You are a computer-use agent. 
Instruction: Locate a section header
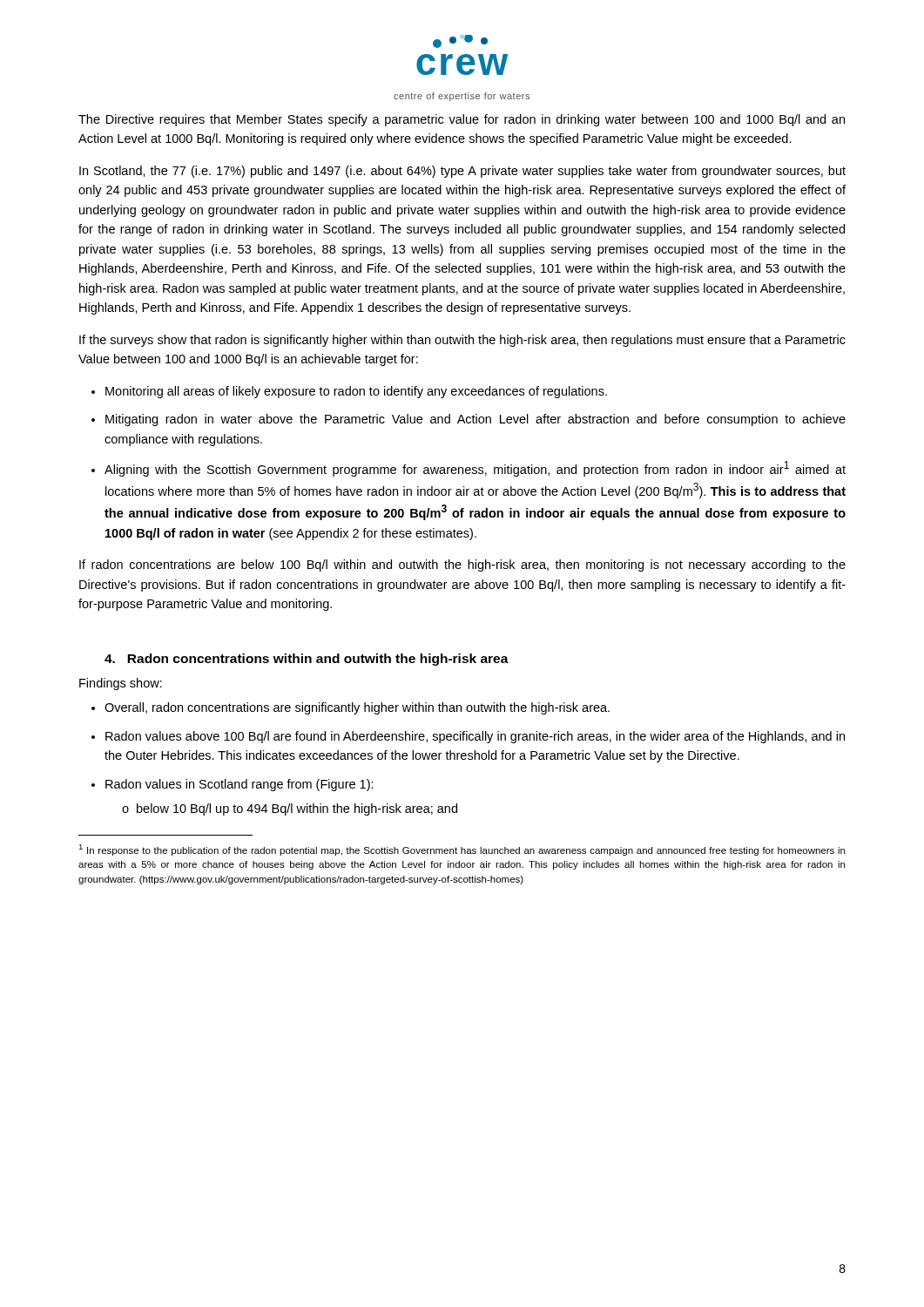tap(306, 658)
